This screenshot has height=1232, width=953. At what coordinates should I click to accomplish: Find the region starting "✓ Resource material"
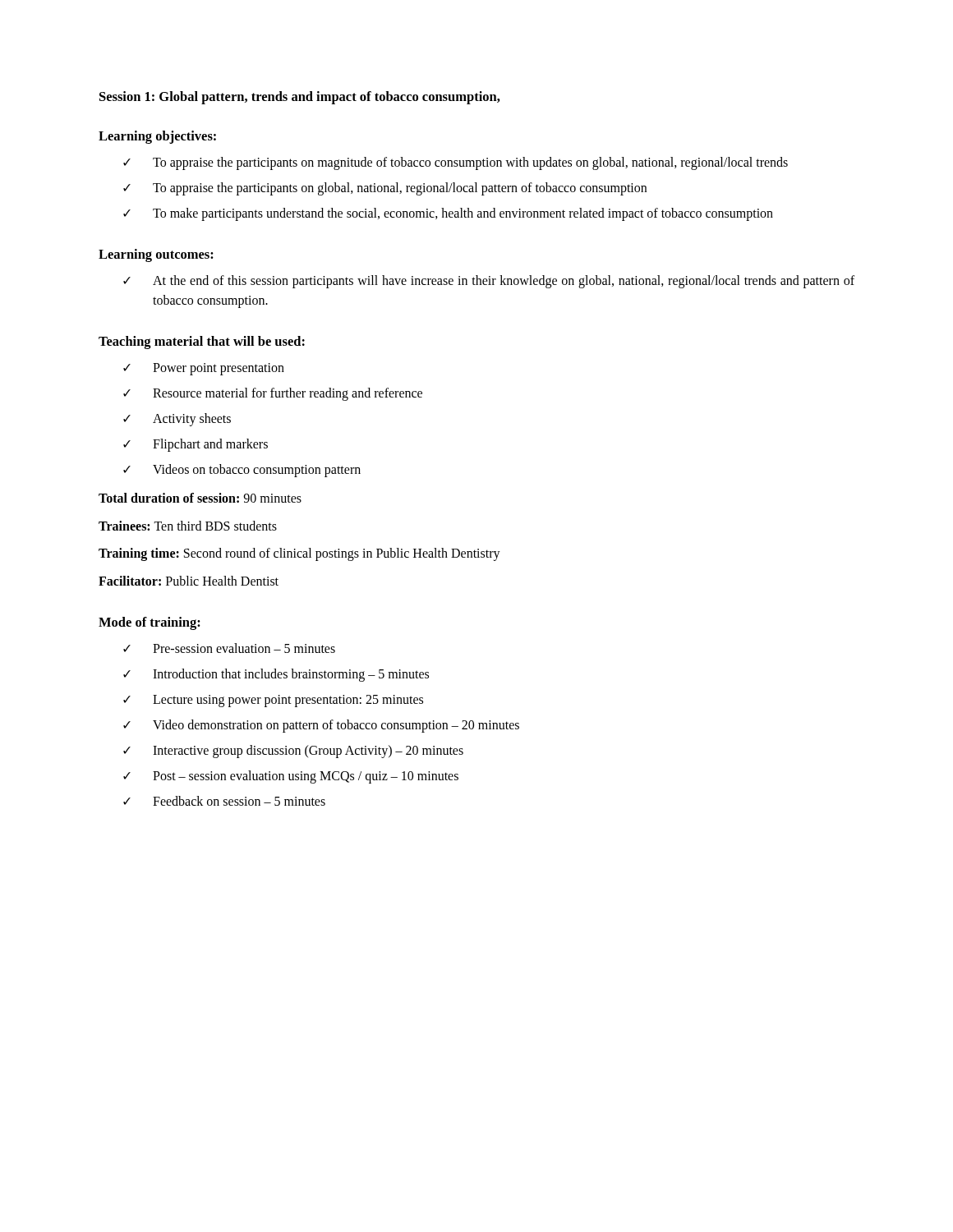click(x=273, y=394)
